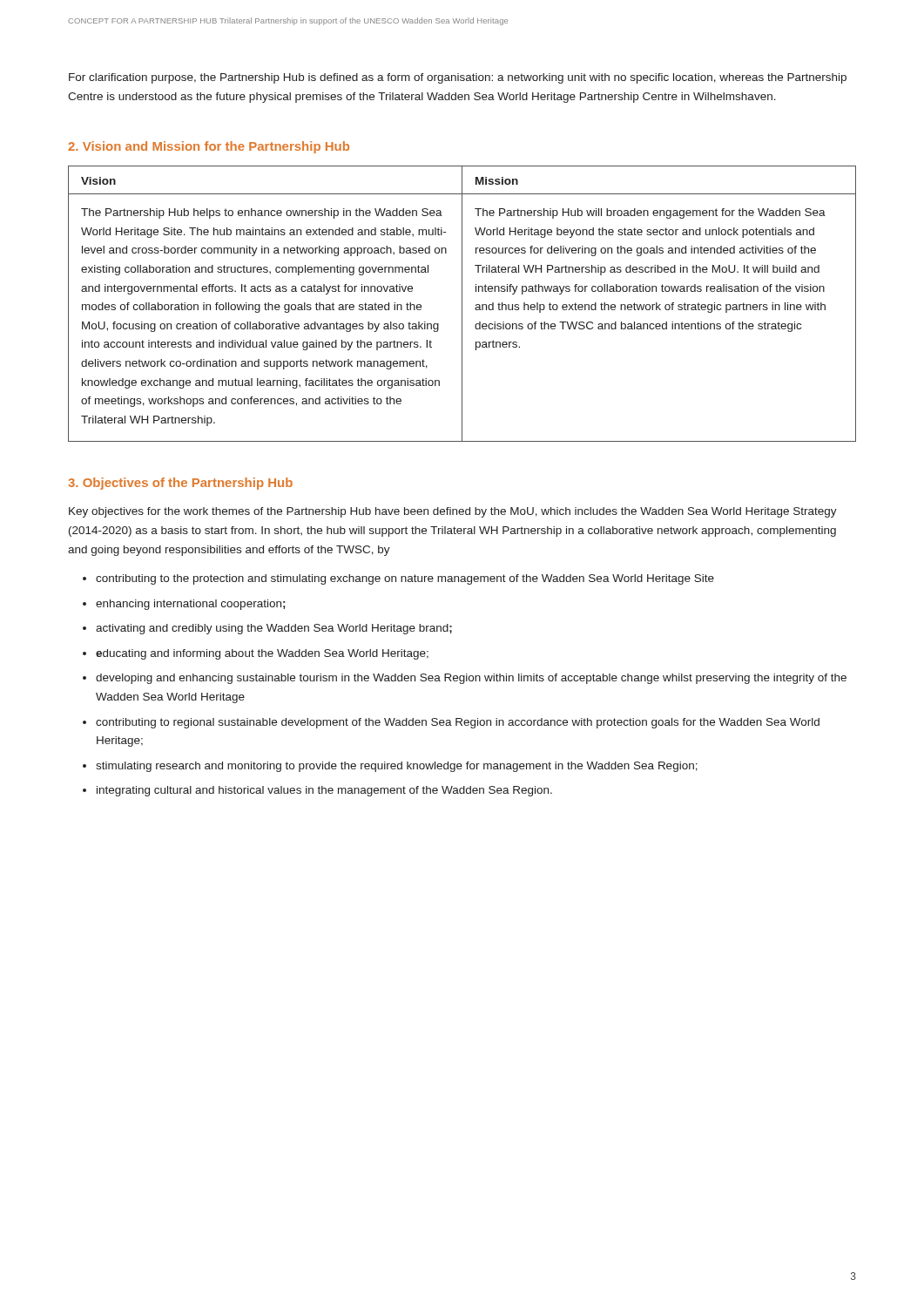Locate the table with the text "The Partnership Hub"

pyautogui.click(x=462, y=304)
